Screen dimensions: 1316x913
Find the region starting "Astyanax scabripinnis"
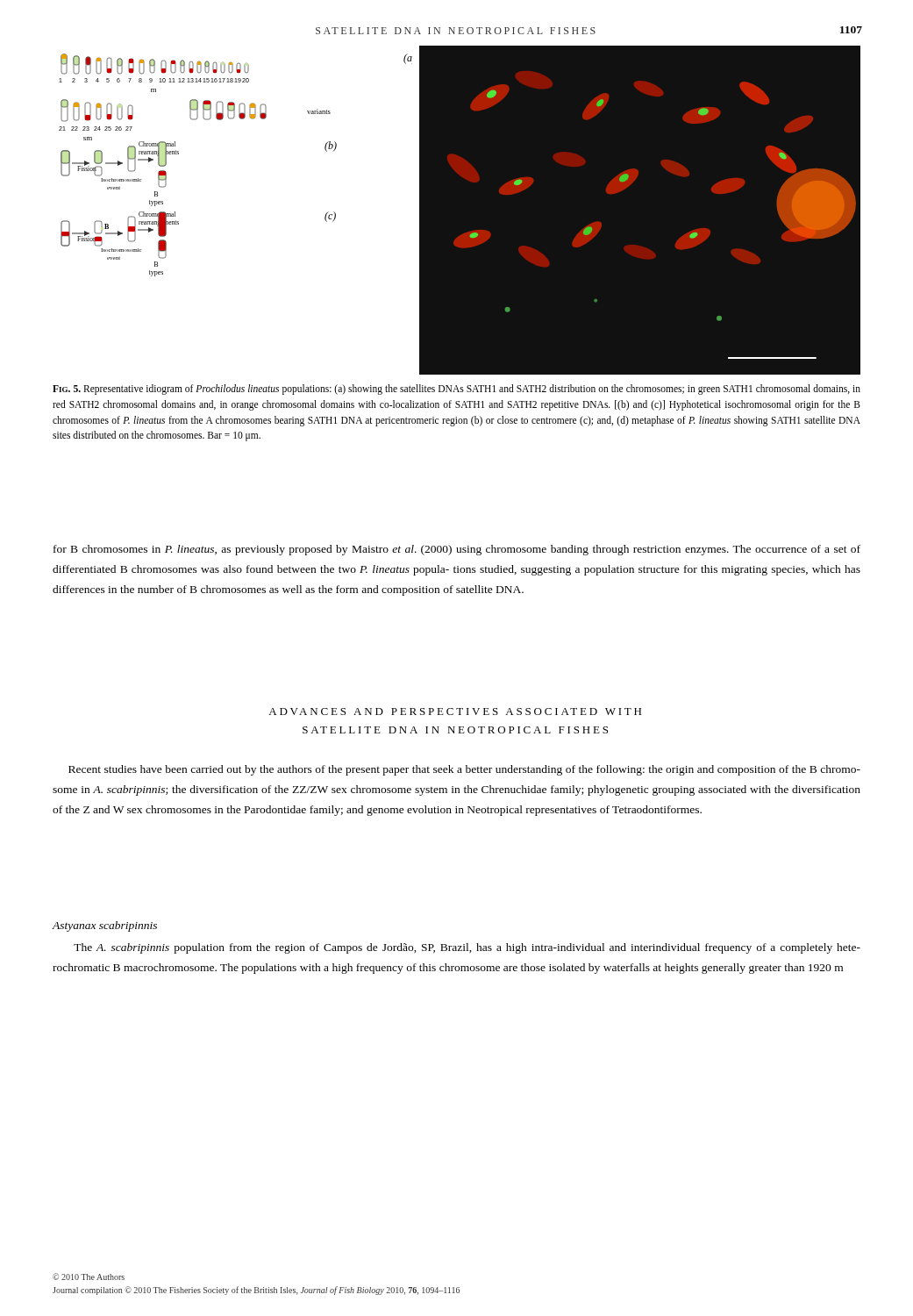coord(105,925)
